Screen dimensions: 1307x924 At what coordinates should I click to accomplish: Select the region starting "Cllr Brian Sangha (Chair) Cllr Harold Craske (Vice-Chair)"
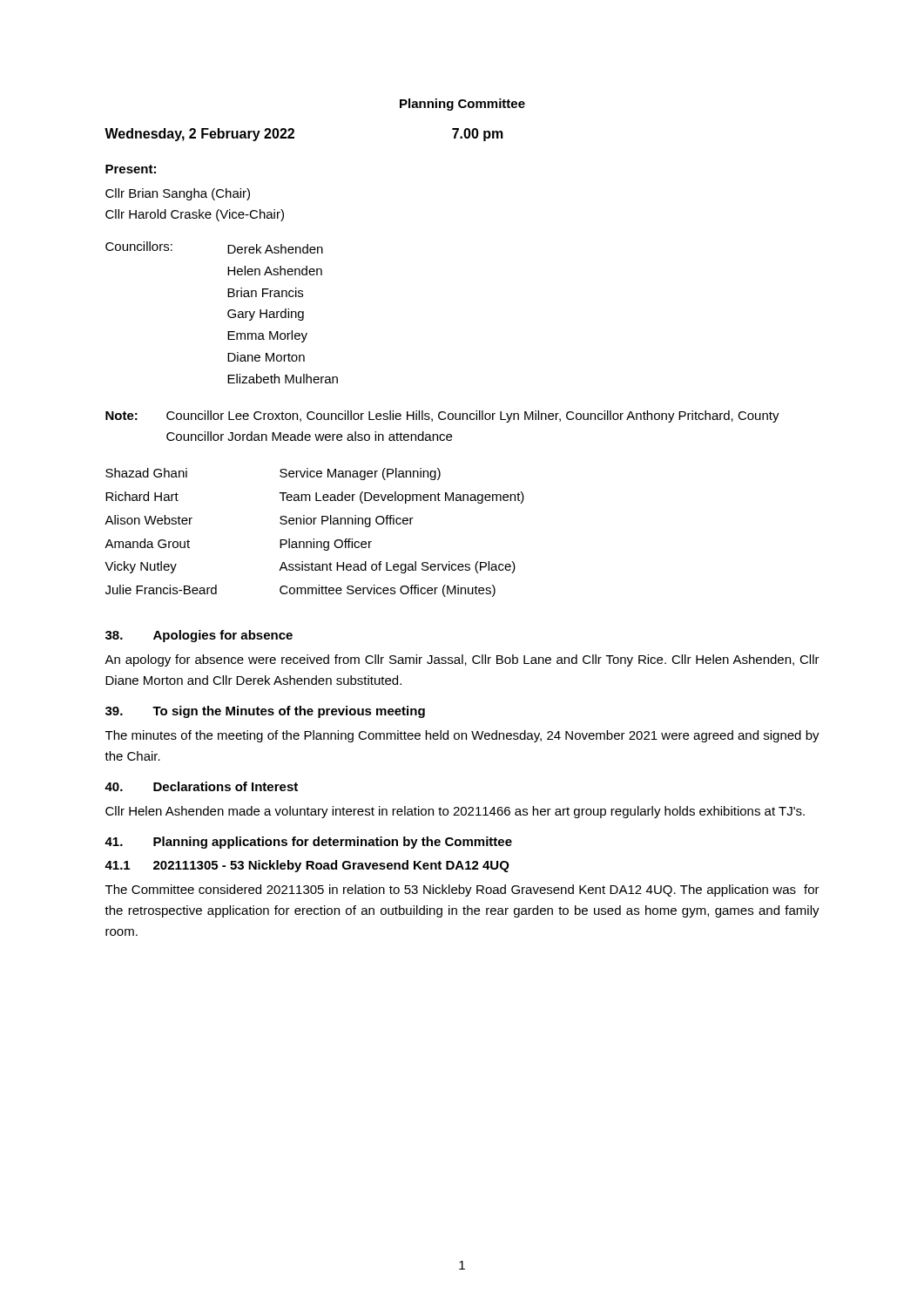(x=195, y=203)
